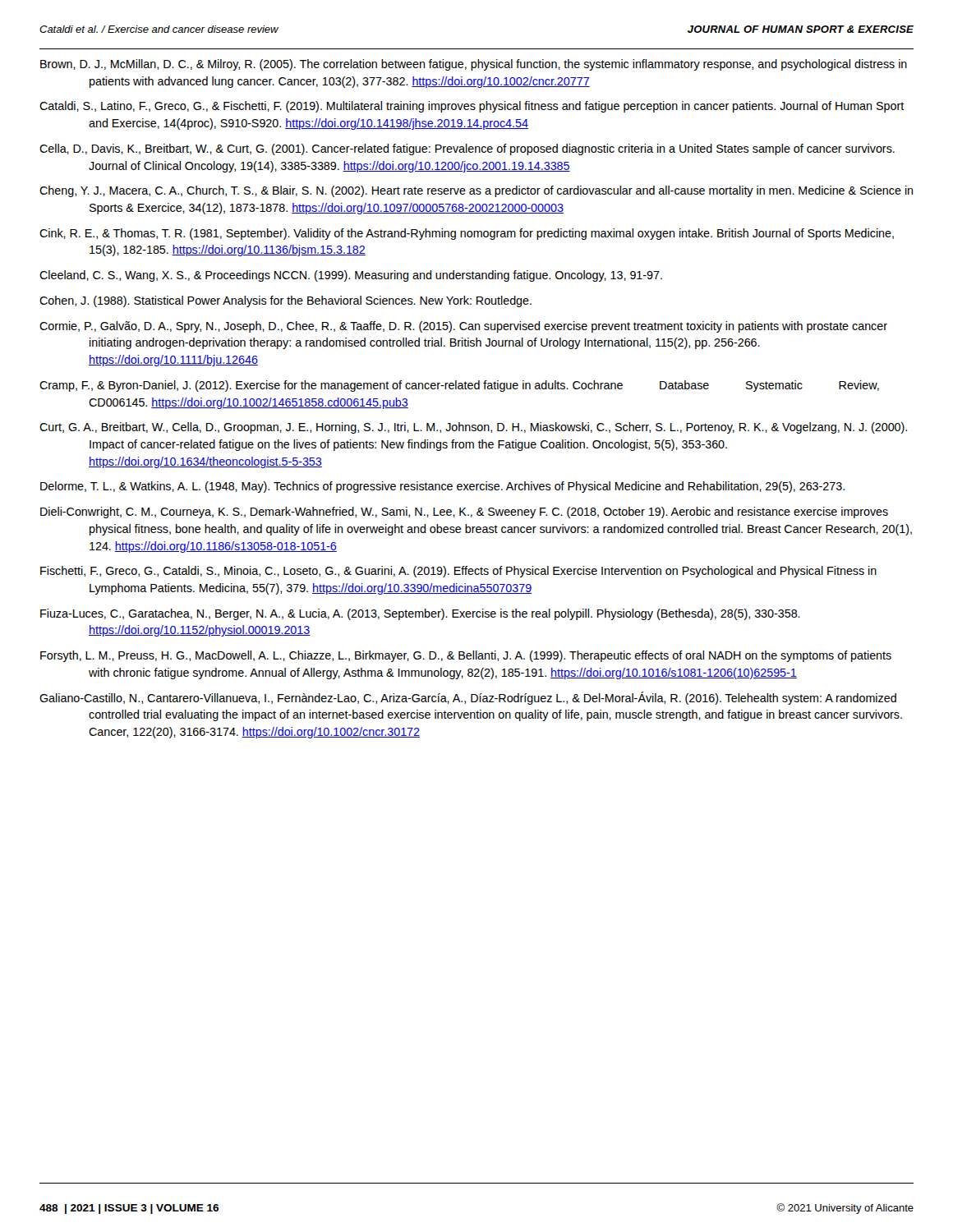The width and height of the screenshot is (953, 1232).
Task: Navigate to the text block starting "Cramp, F., &"
Action: [476, 394]
